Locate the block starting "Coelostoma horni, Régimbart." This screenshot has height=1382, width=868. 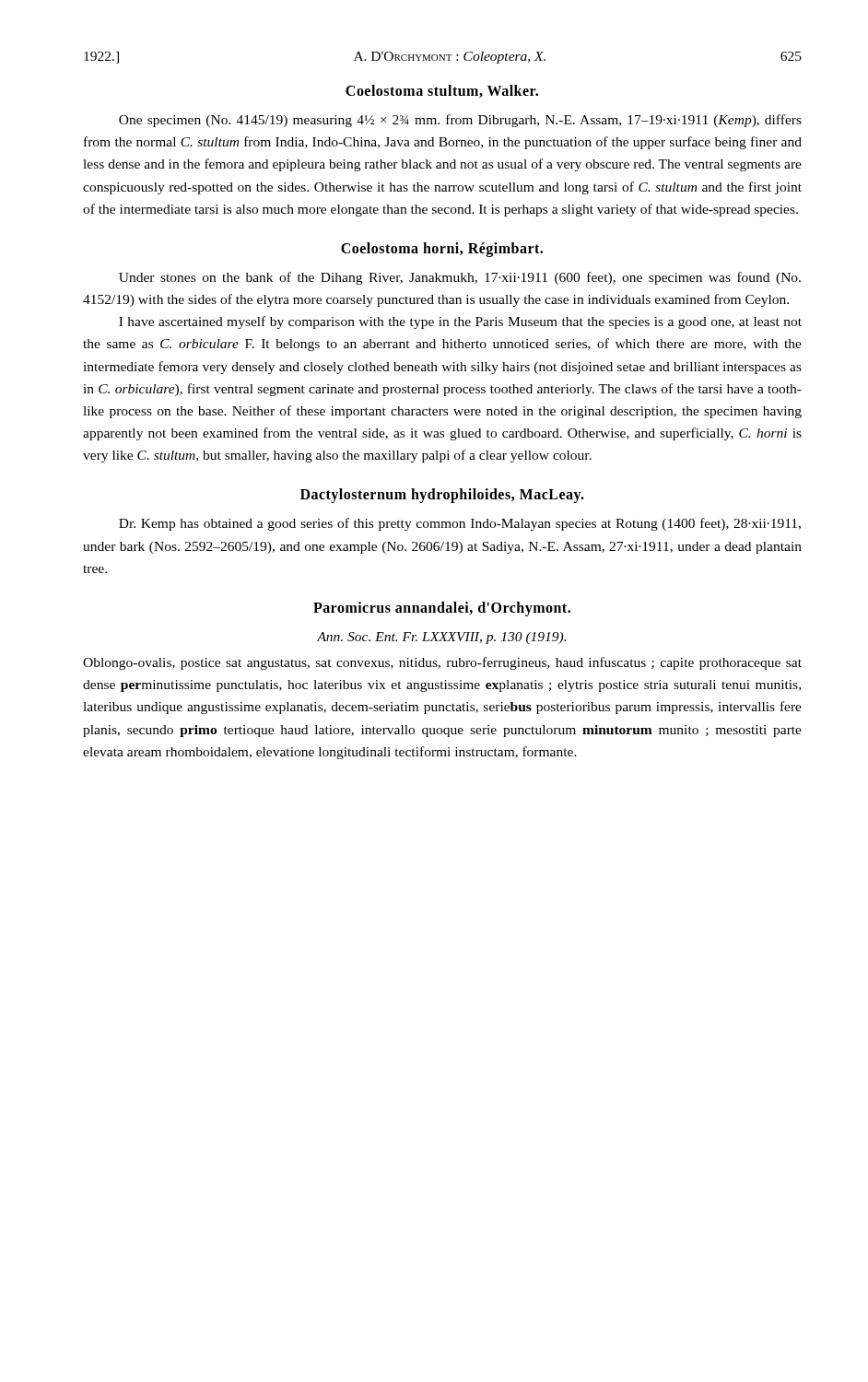pos(442,248)
